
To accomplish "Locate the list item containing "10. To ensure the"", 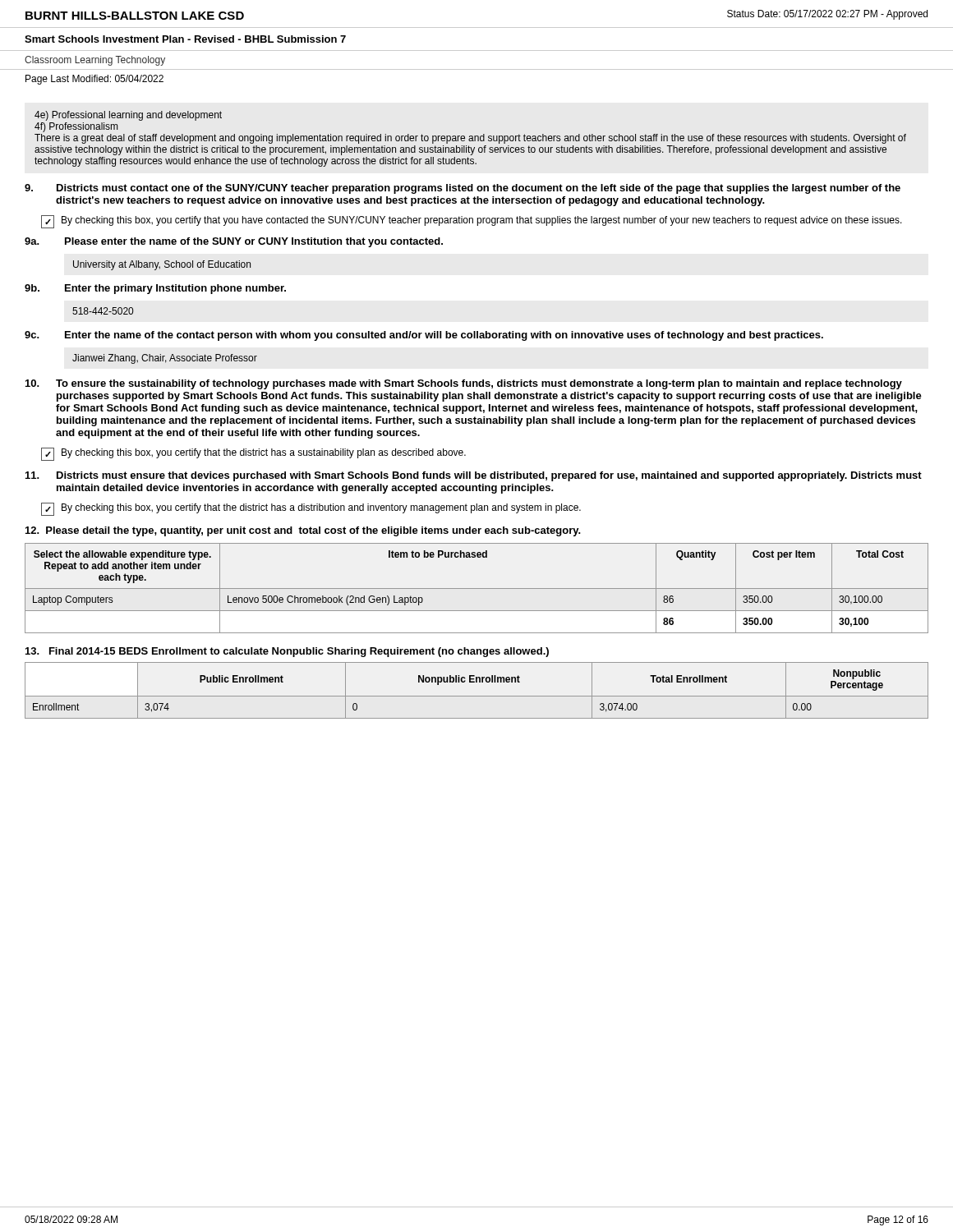I will (476, 408).
